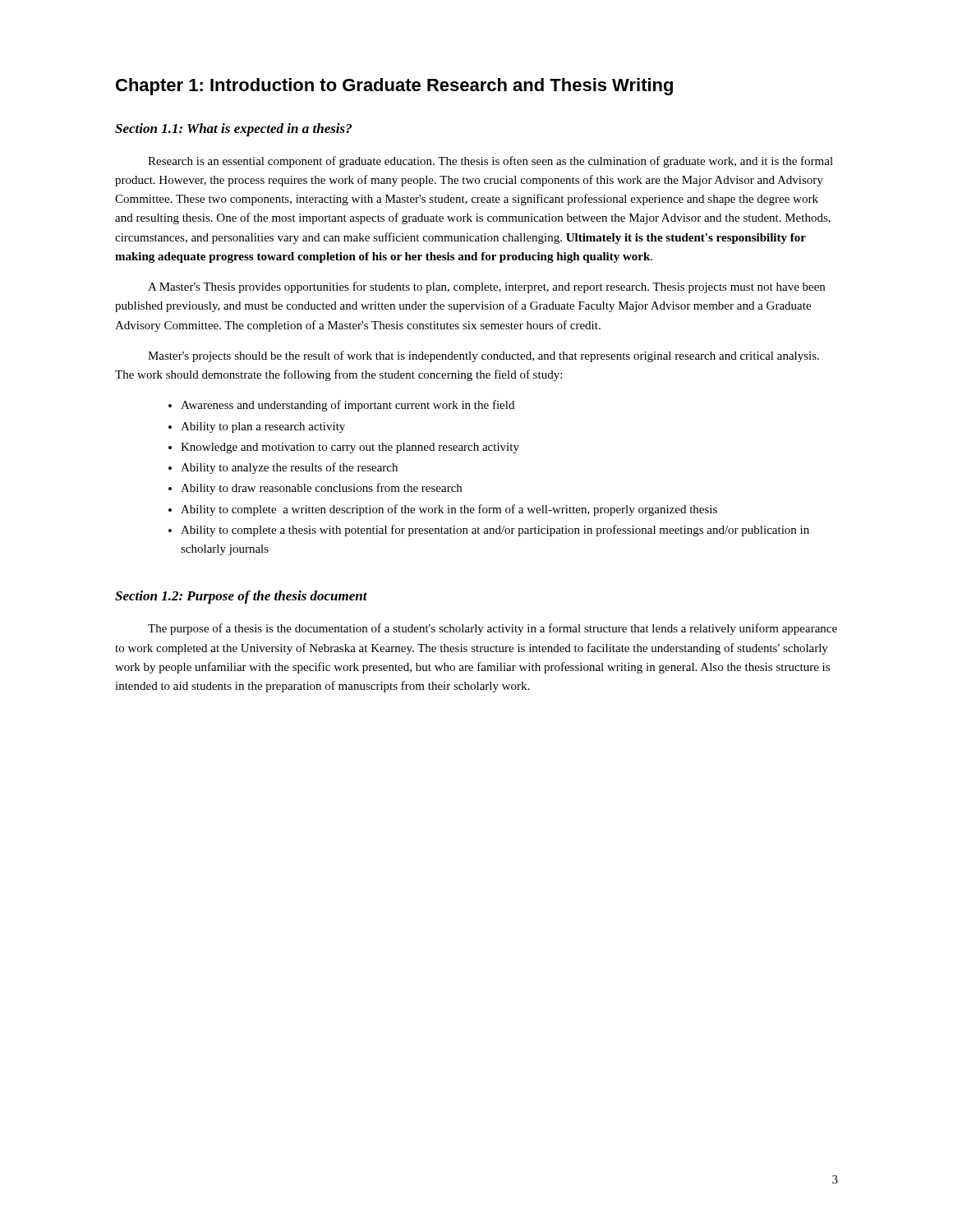Locate the section header that opens with "Section 1.1: What is"

point(234,128)
